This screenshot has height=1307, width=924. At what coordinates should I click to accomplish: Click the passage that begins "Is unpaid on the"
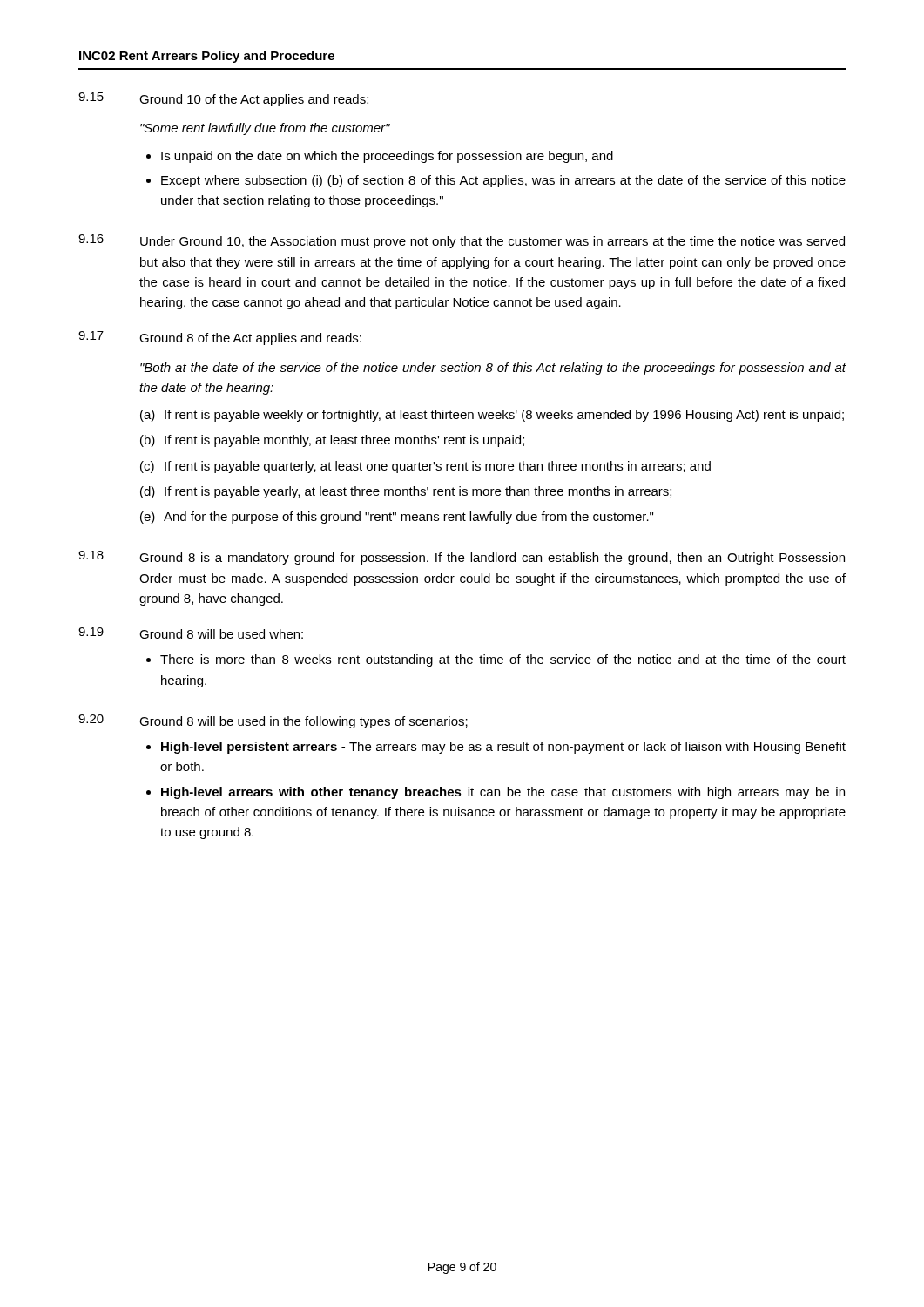coord(387,155)
